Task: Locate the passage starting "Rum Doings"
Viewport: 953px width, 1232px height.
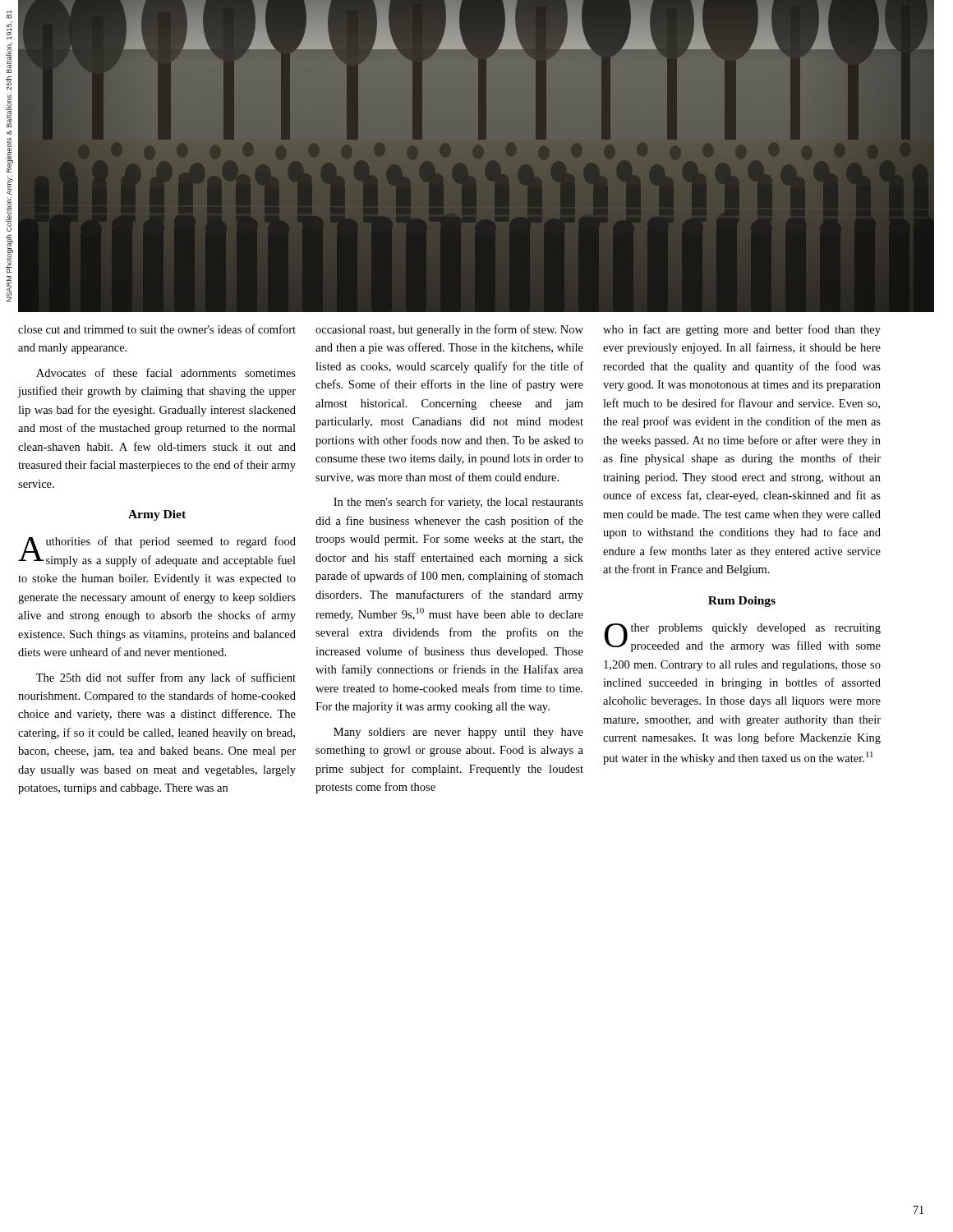Action: 742,600
